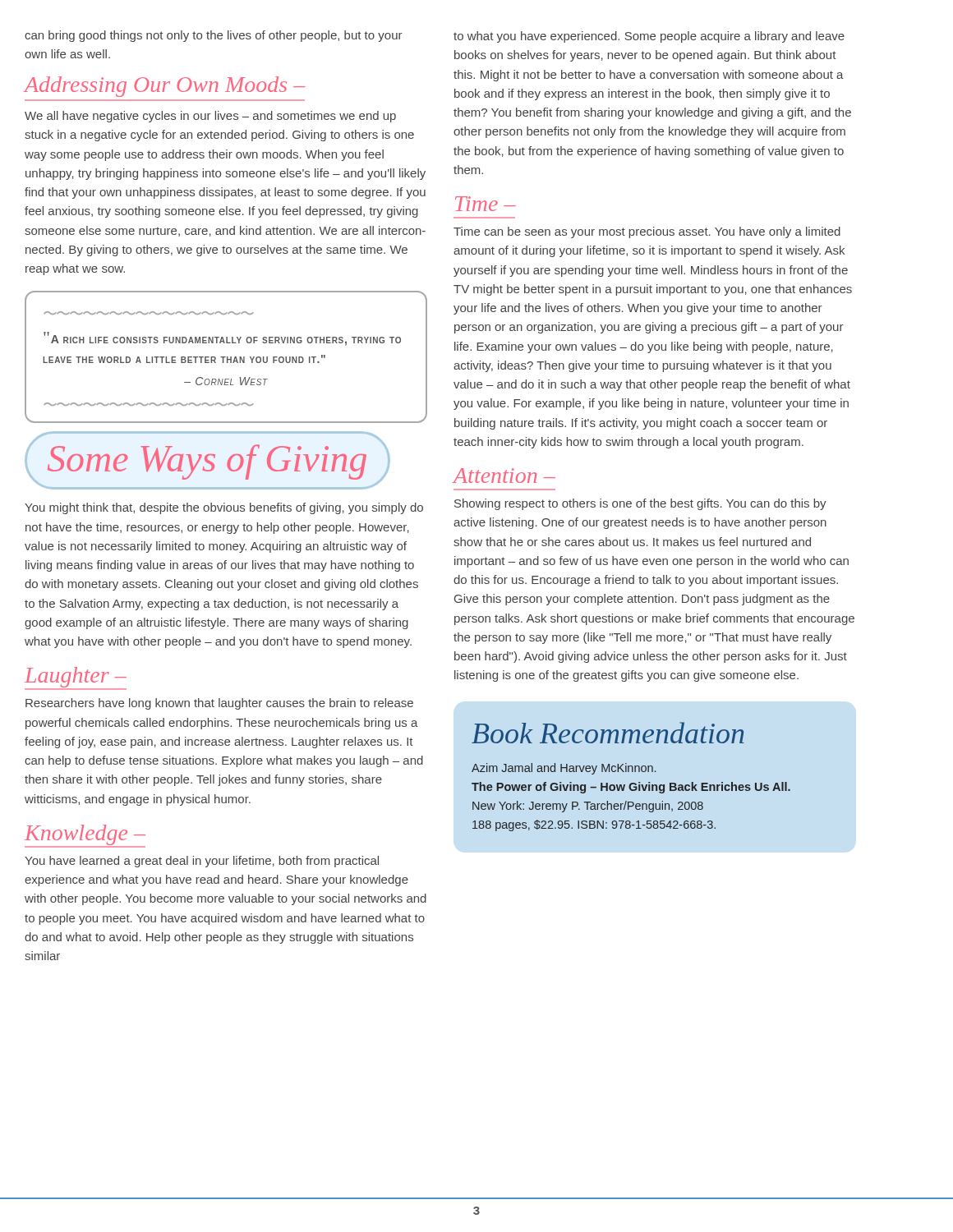Image resolution: width=953 pixels, height=1232 pixels.
Task: Find the passage starting "Book Recommendation Azim Jamal and"
Action: (x=655, y=775)
